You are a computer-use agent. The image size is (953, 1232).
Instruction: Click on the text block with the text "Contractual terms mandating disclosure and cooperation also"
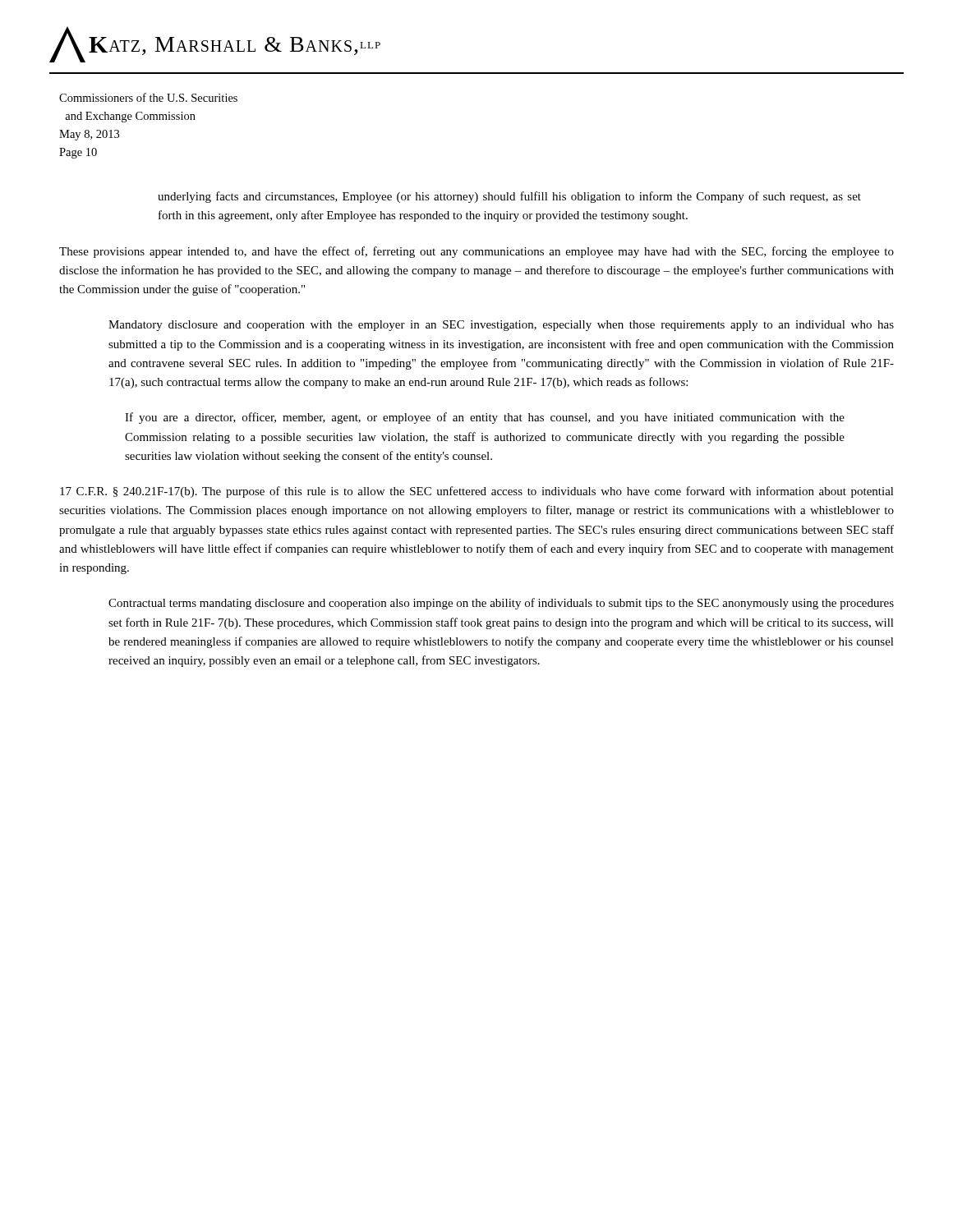click(501, 632)
